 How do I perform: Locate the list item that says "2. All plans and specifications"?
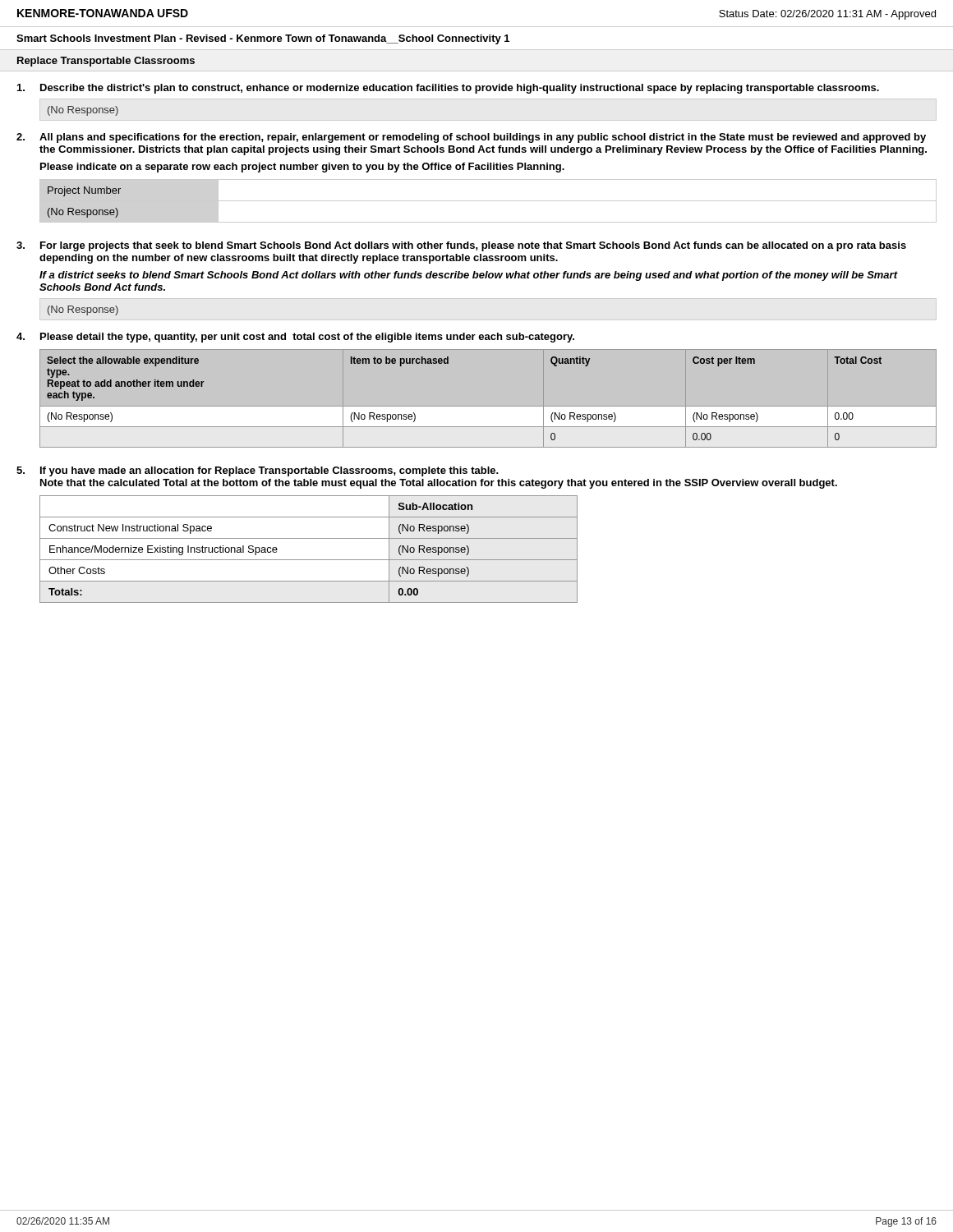coord(476,180)
